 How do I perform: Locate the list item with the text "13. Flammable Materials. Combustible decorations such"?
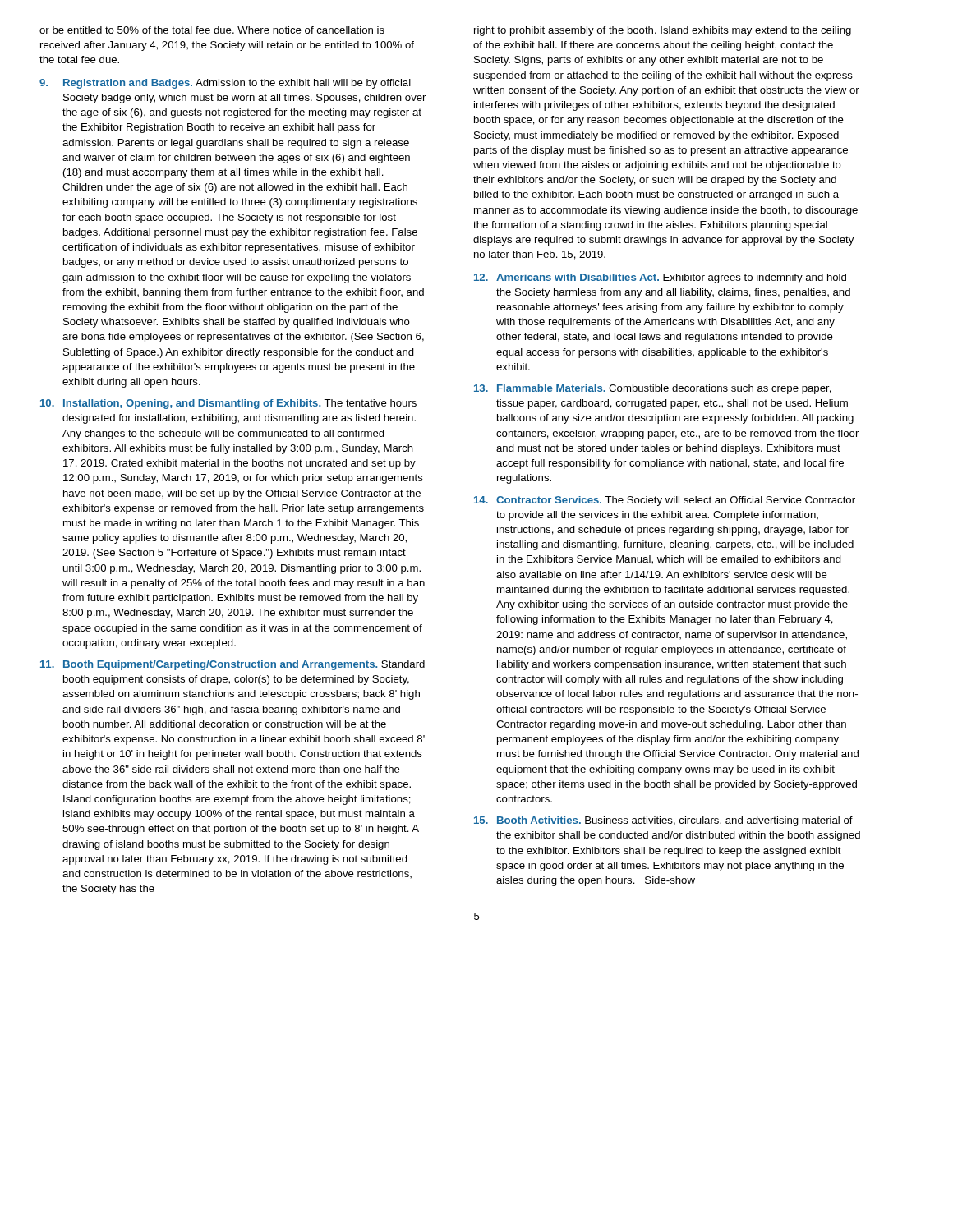667,434
